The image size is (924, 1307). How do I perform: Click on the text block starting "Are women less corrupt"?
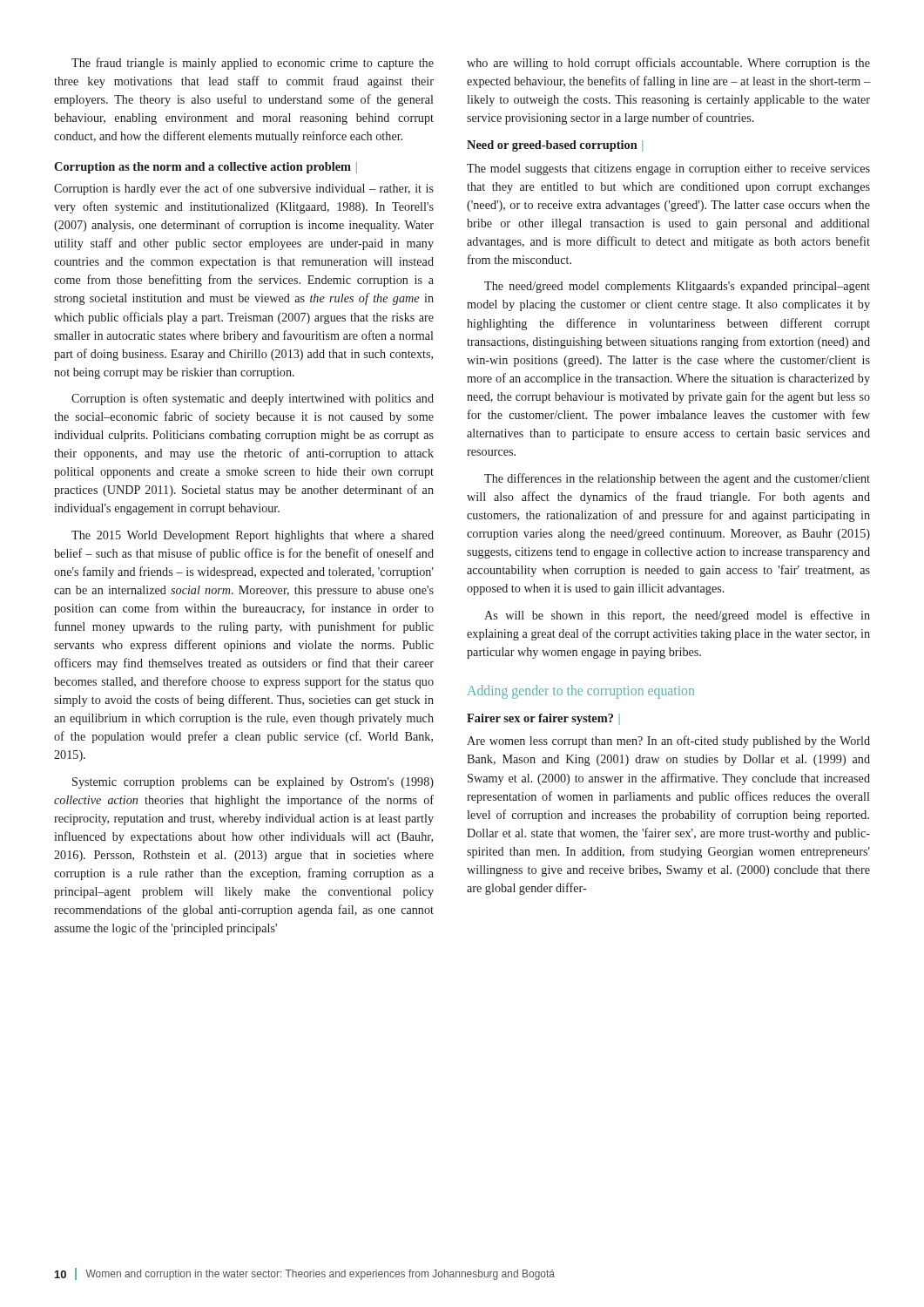668,815
